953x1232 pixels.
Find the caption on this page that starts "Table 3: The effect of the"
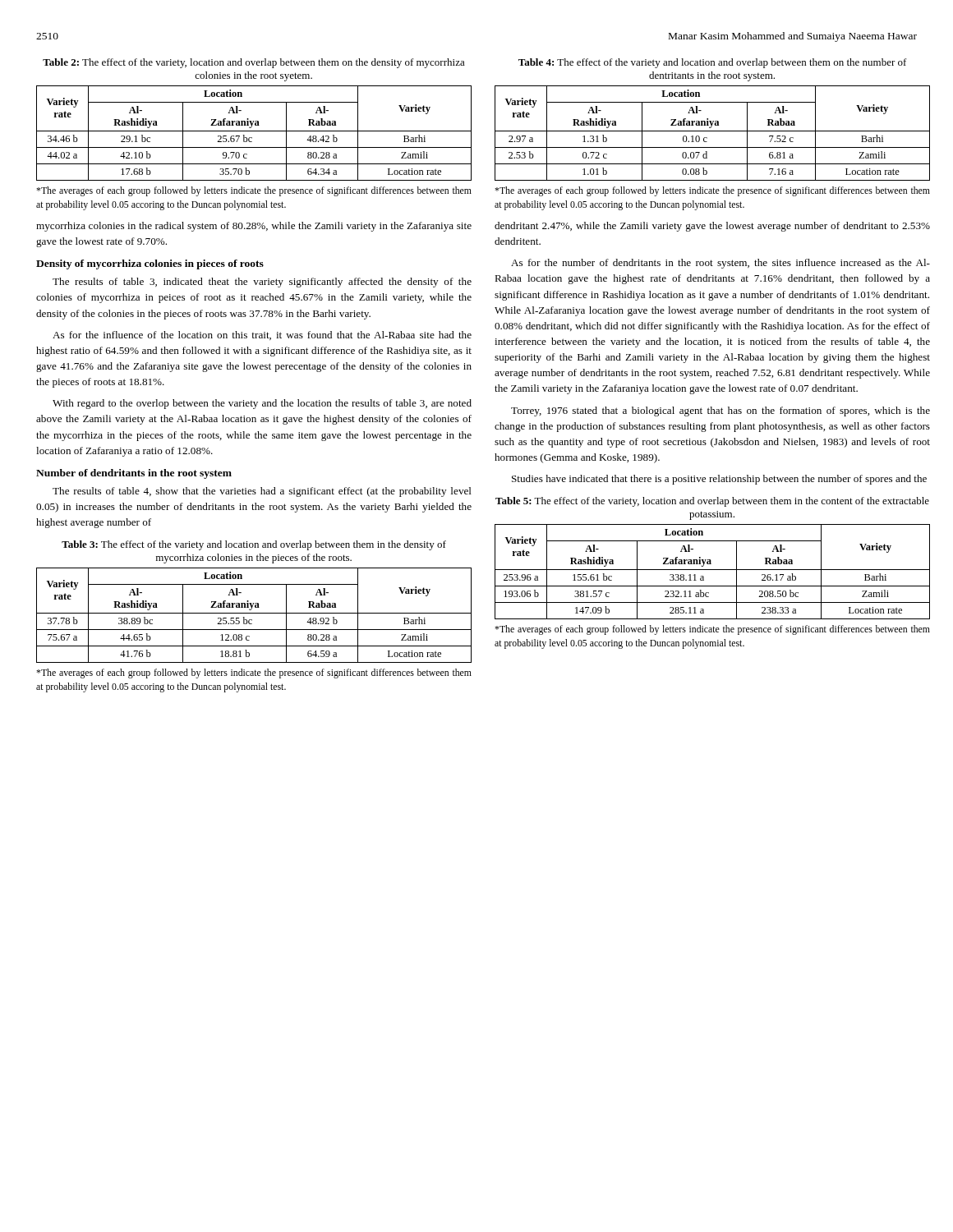click(254, 551)
